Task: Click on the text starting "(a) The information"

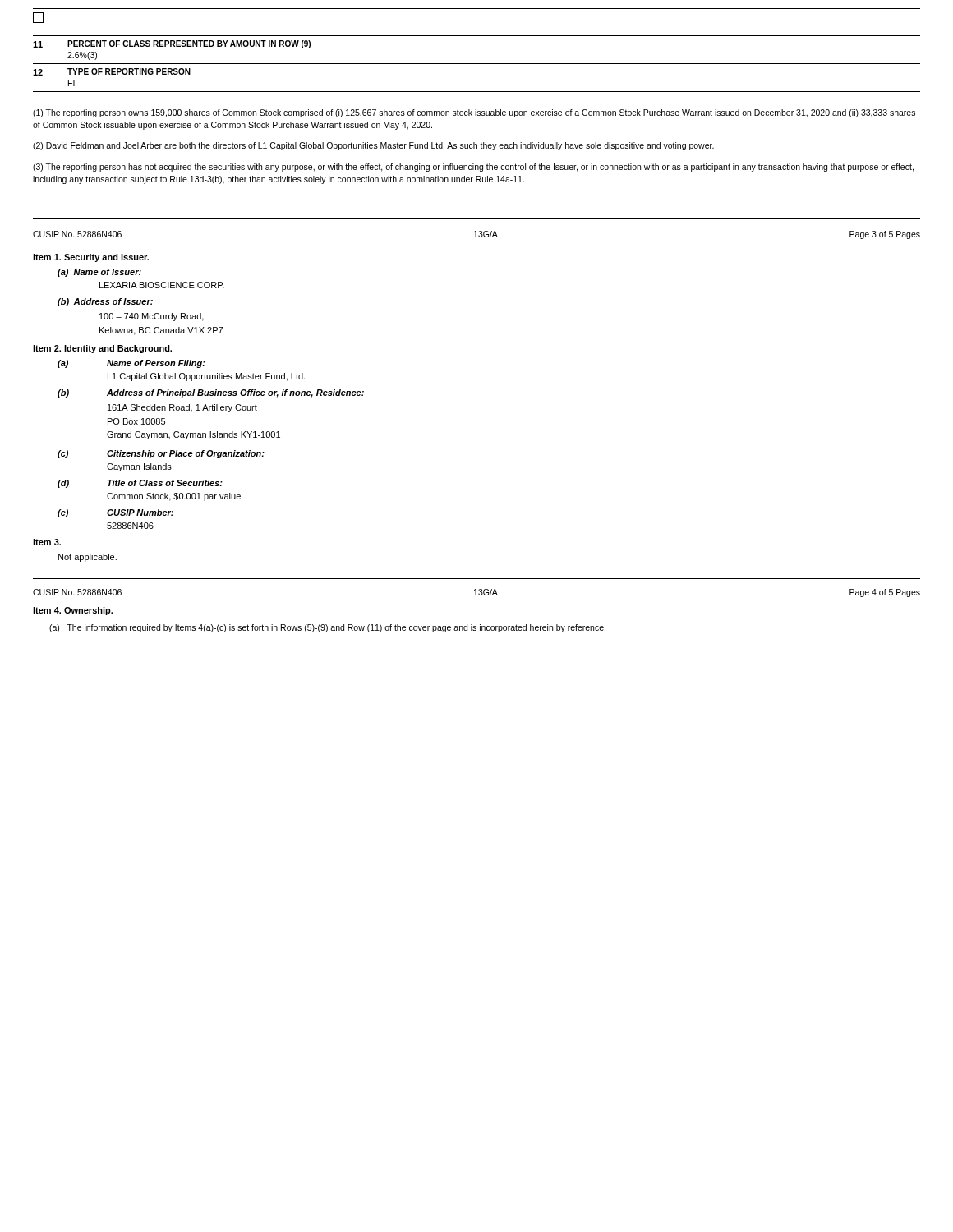Action: pyautogui.click(x=328, y=627)
